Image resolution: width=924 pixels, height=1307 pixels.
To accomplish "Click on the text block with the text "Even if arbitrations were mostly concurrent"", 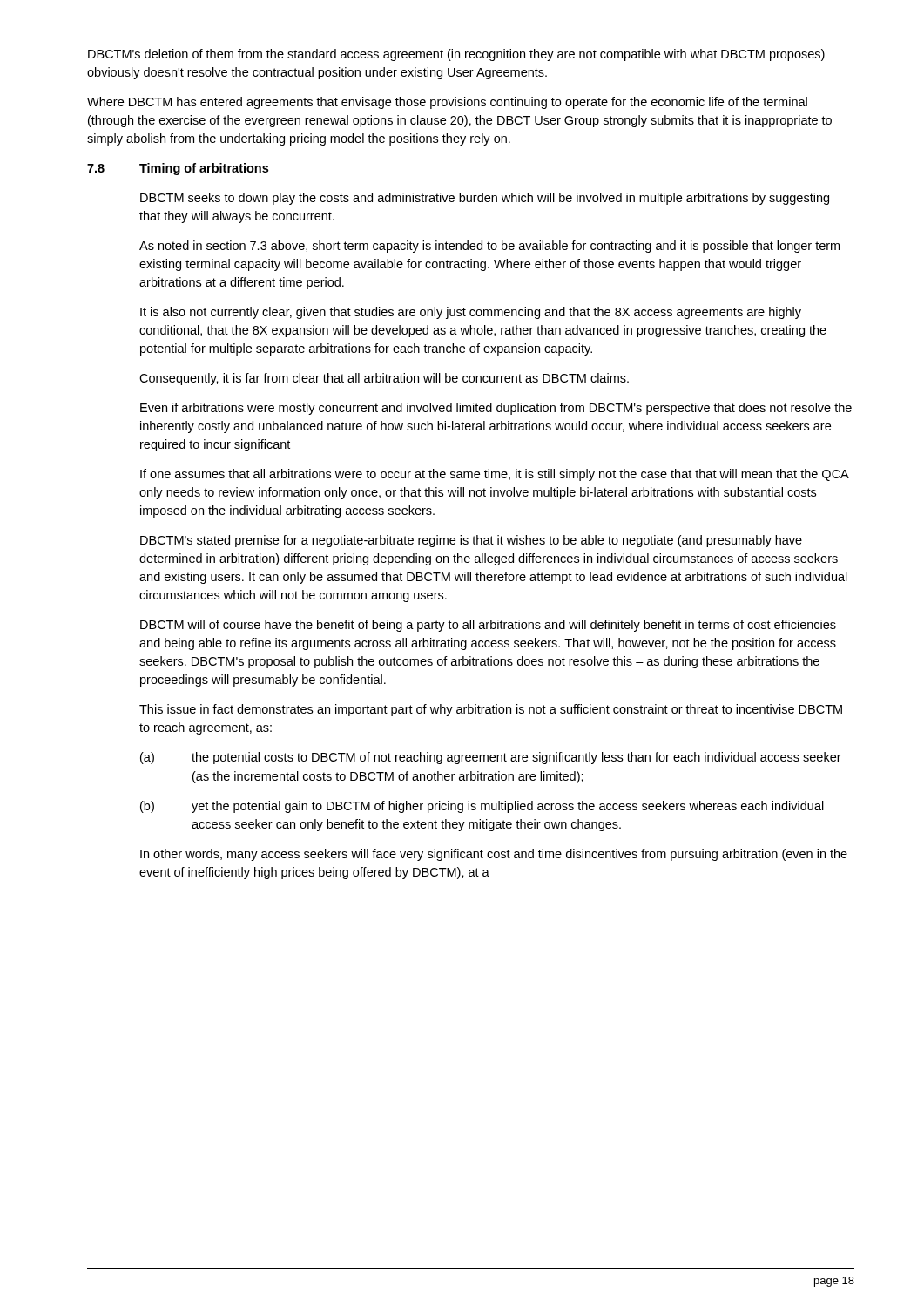I will point(496,426).
